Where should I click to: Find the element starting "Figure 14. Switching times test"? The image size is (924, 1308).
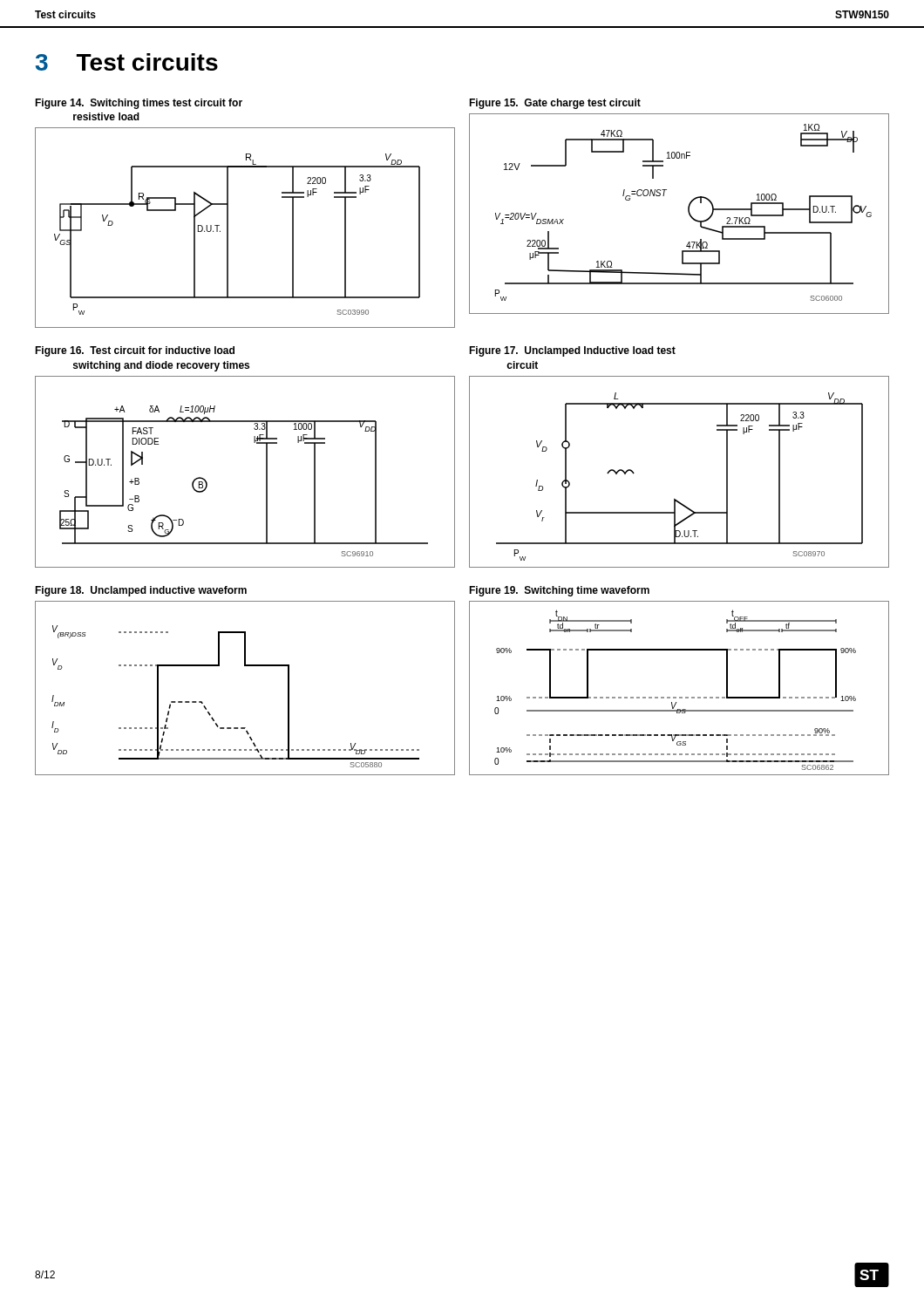[139, 110]
